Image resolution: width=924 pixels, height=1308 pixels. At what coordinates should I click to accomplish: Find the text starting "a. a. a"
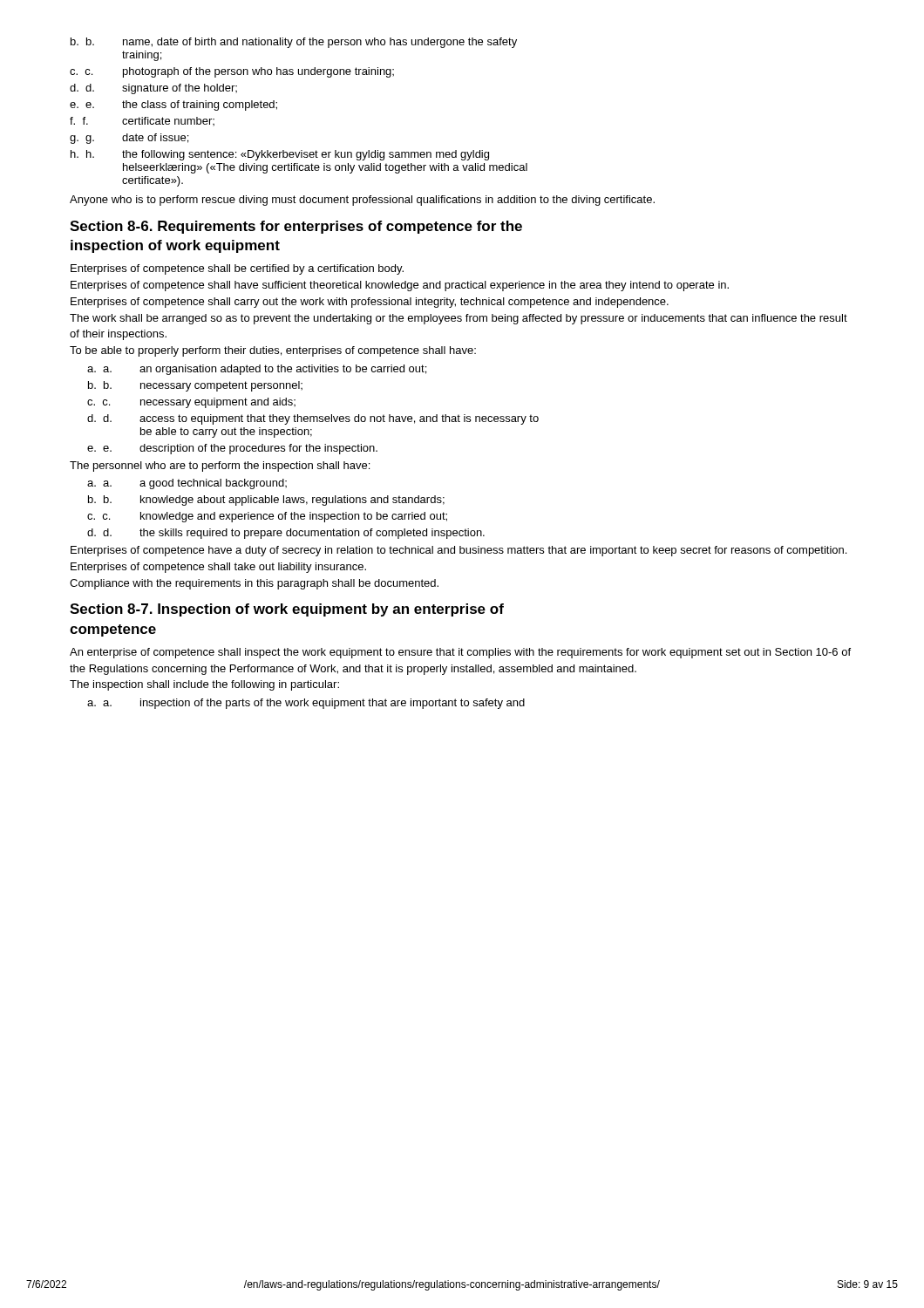(187, 484)
